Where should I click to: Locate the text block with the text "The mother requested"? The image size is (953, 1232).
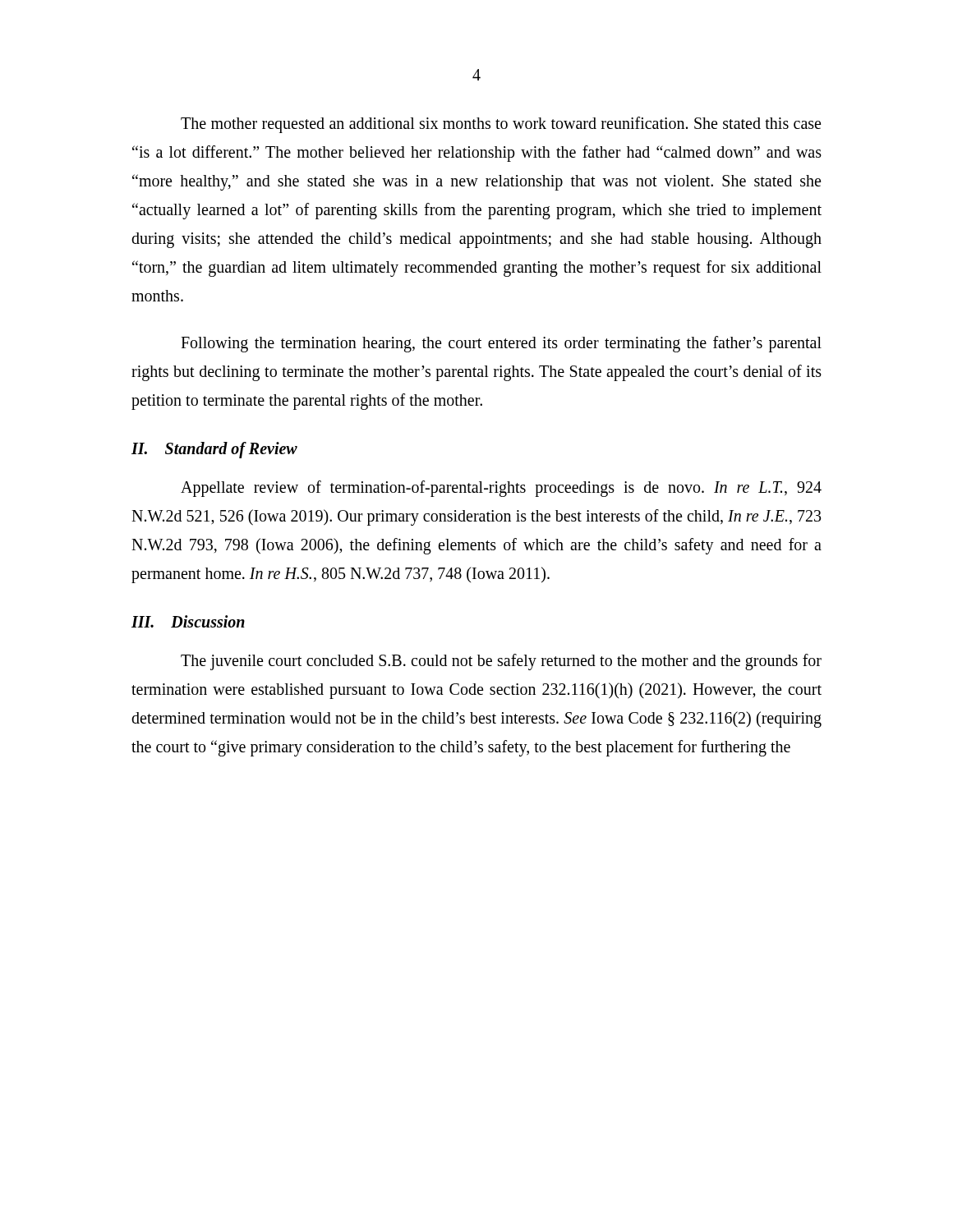(x=476, y=209)
